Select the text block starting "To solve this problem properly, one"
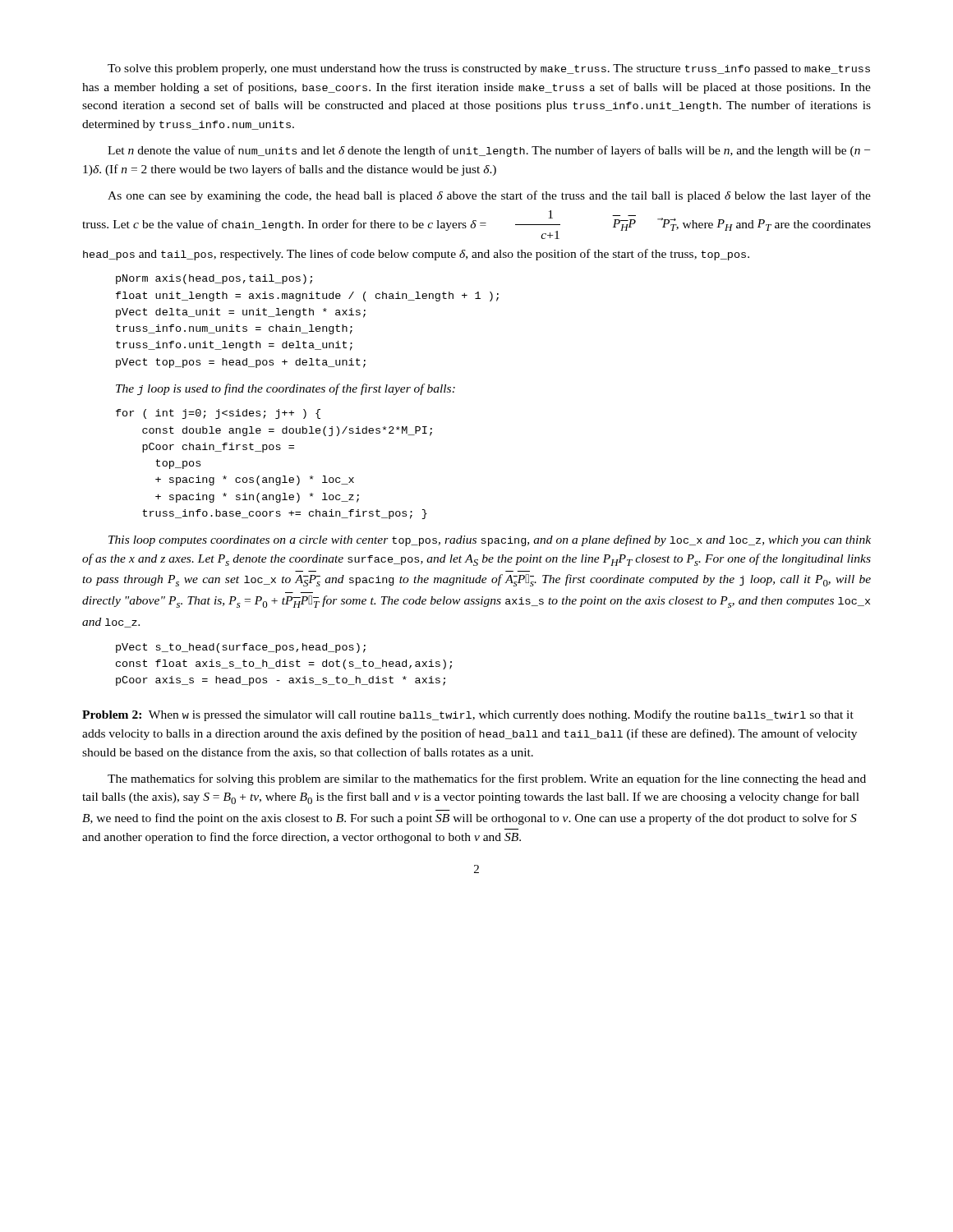Image resolution: width=953 pixels, height=1232 pixels. 476,161
